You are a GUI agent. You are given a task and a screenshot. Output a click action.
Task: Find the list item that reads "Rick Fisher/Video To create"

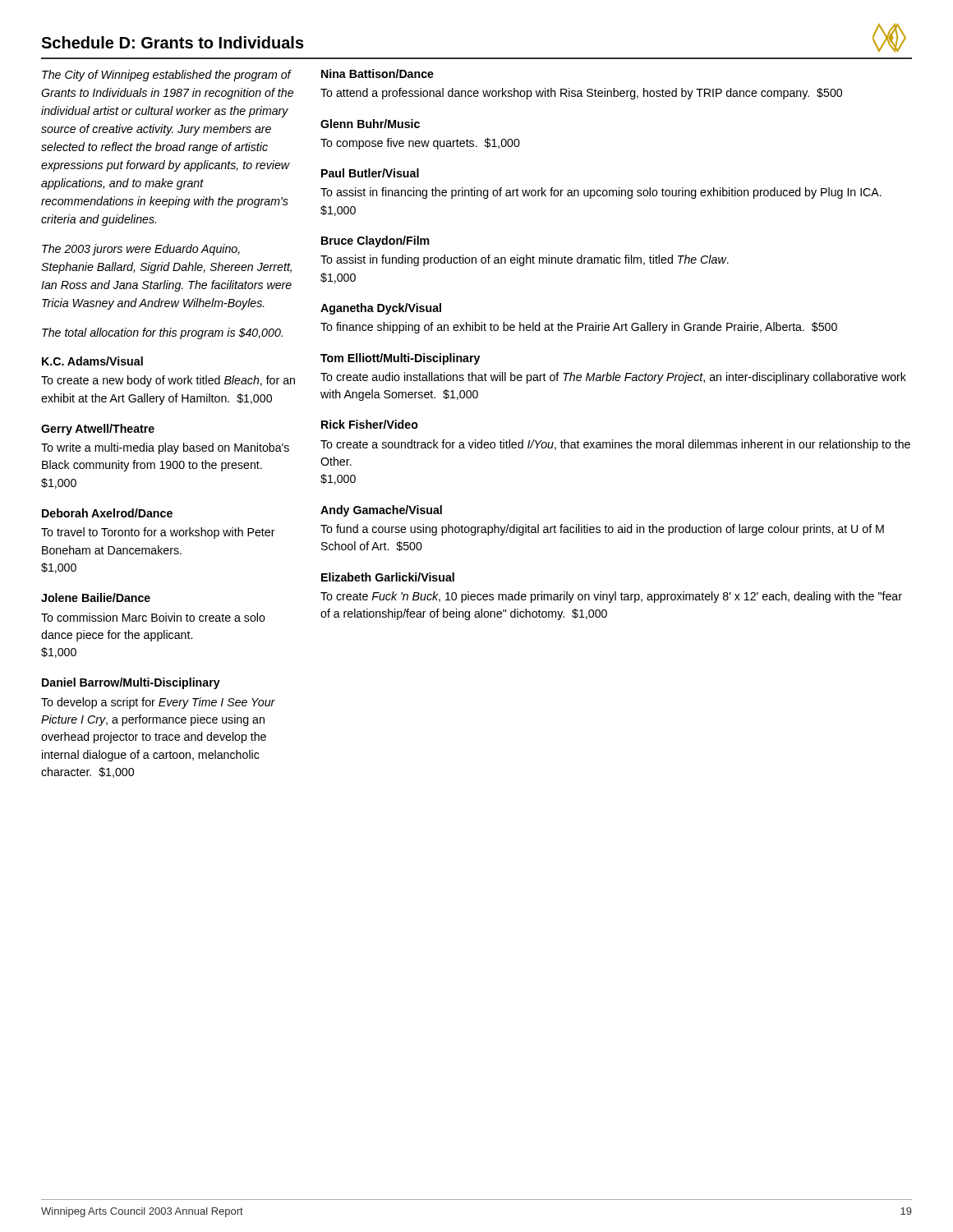[x=616, y=451]
